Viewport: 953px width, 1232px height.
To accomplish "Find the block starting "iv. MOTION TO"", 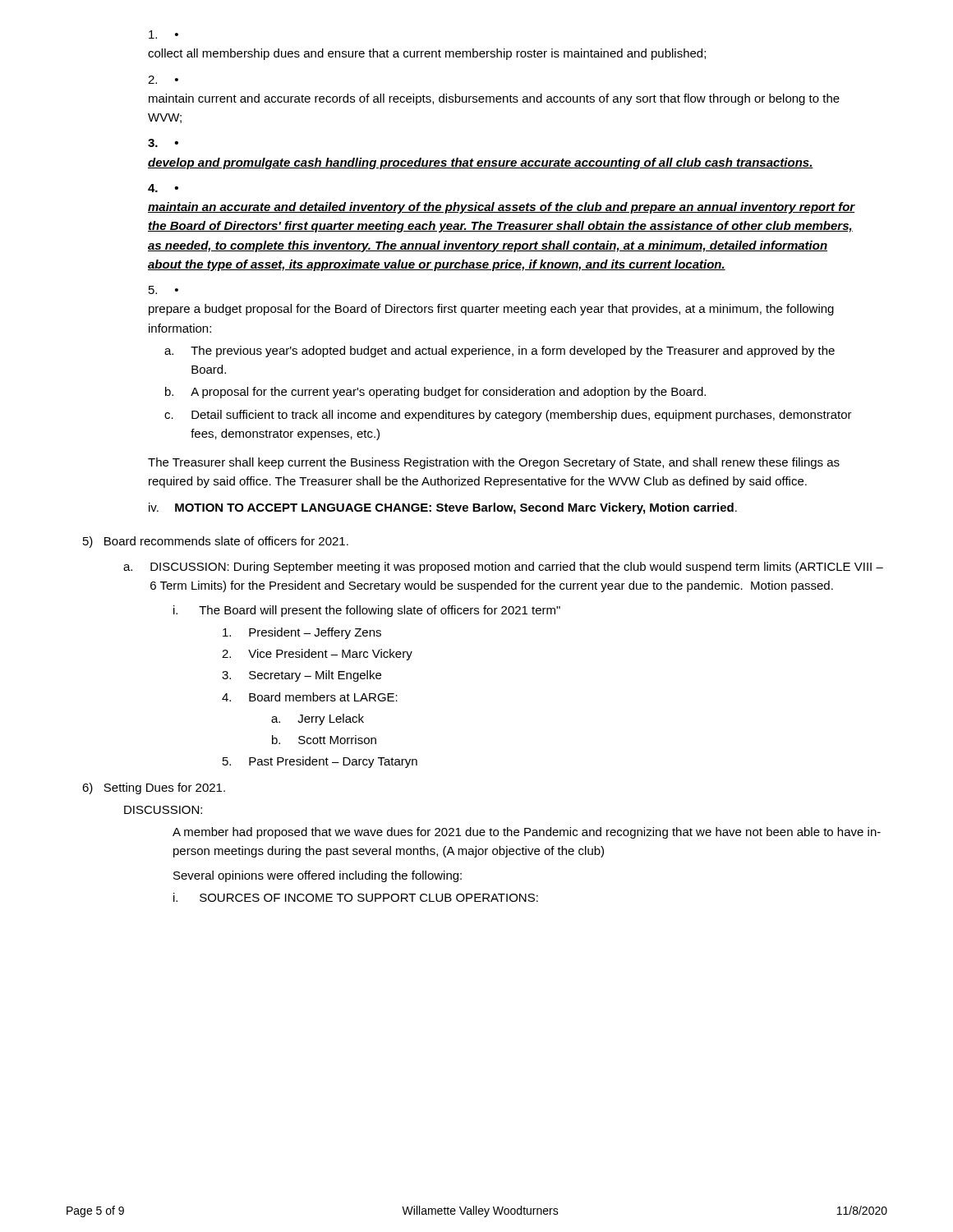I will [516, 507].
